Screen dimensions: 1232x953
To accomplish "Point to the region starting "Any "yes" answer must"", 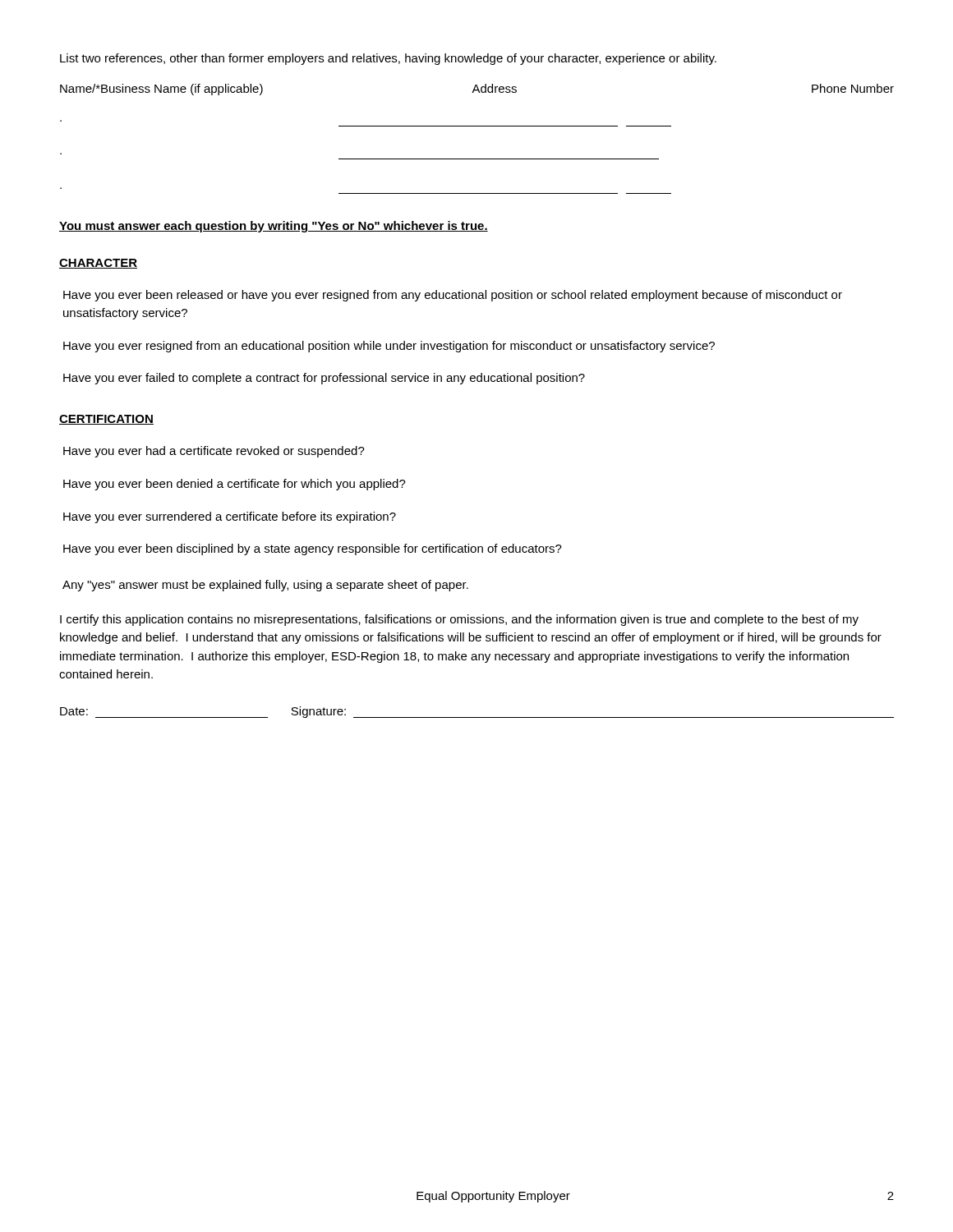I will pyautogui.click(x=266, y=584).
